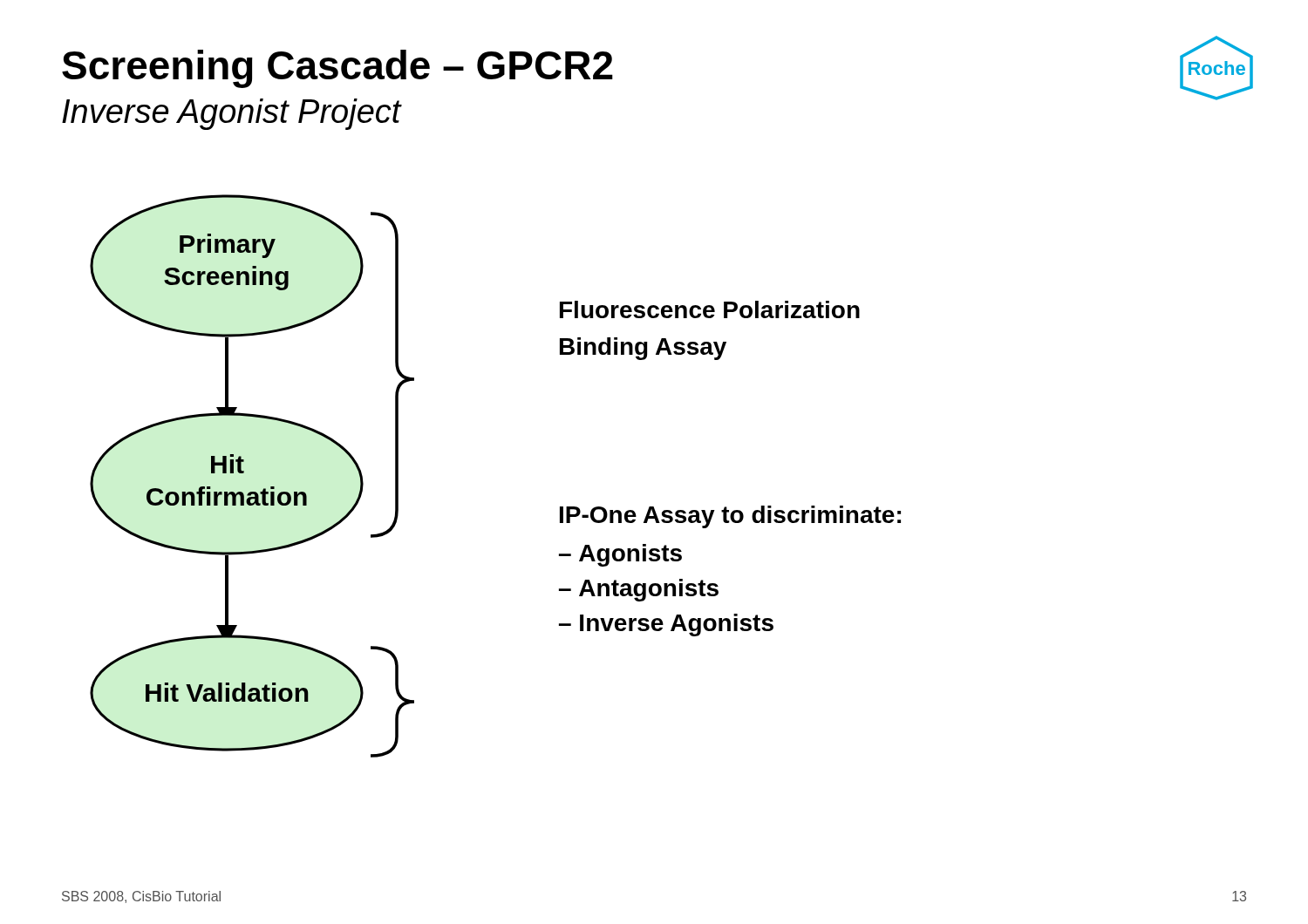Click on the passage starting "Fluorescence Polarization Binding"
Image resolution: width=1308 pixels, height=924 pixels.
(x=709, y=329)
